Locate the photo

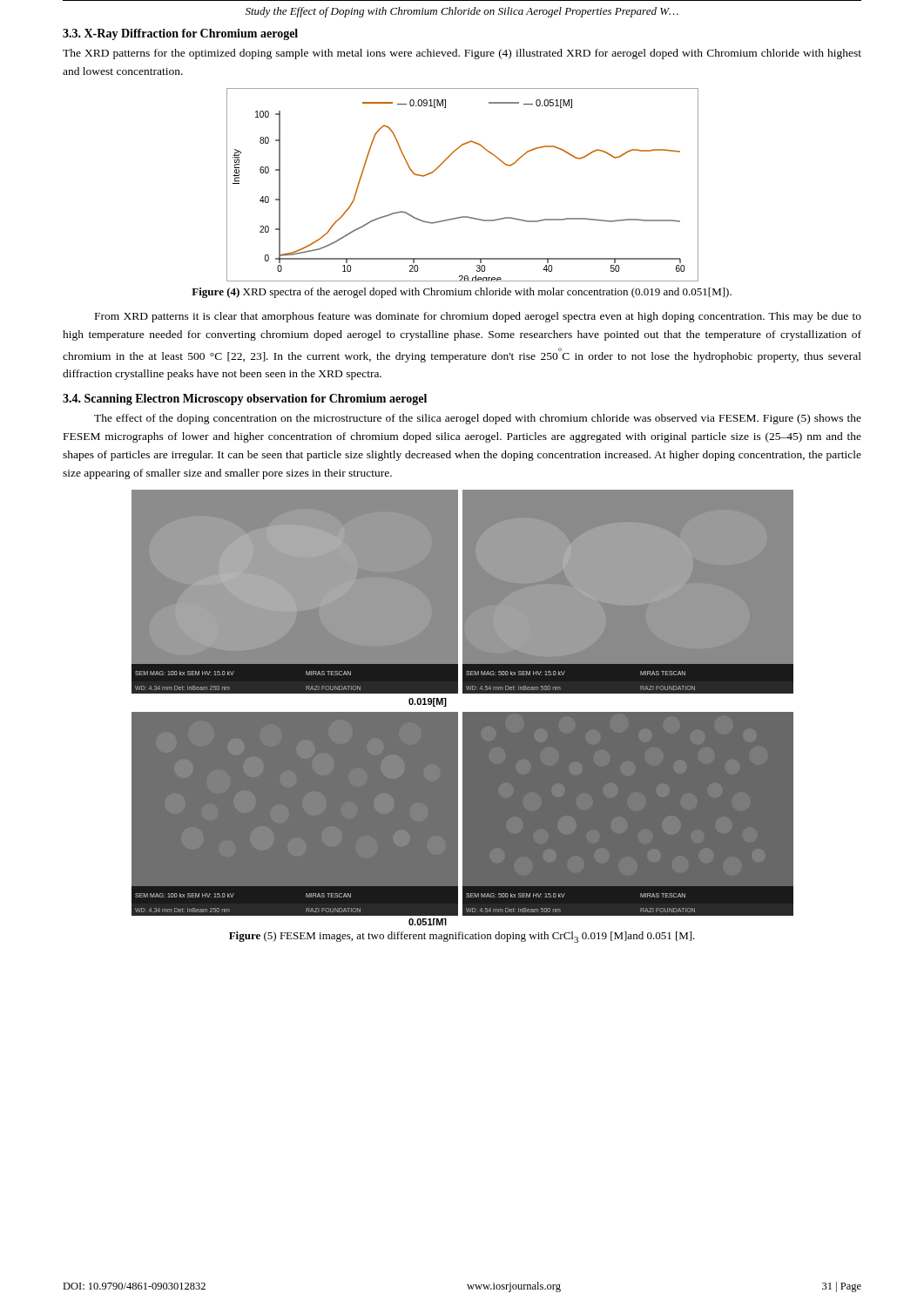[462, 707]
